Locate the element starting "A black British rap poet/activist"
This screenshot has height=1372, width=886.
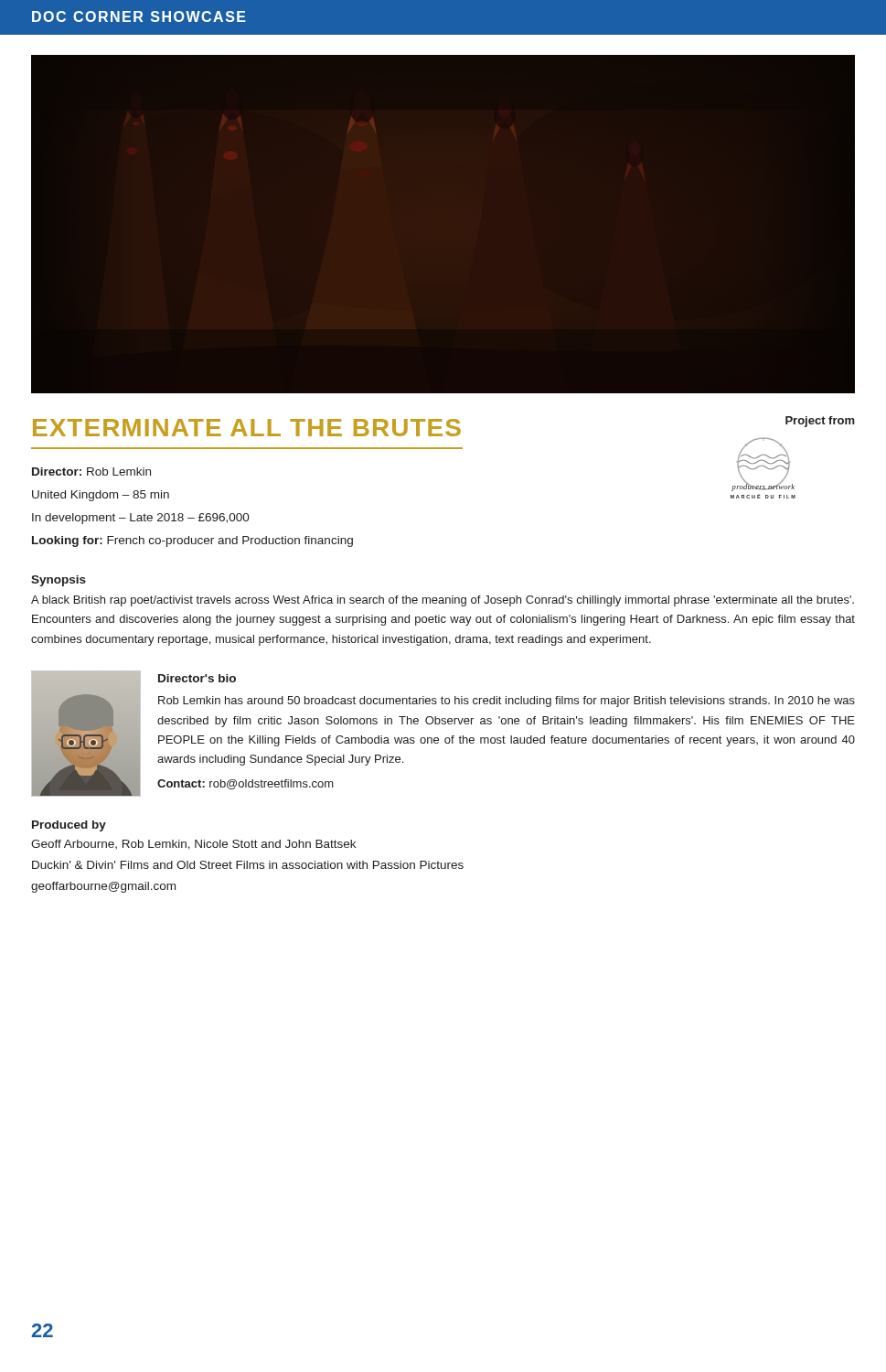(443, 619)
